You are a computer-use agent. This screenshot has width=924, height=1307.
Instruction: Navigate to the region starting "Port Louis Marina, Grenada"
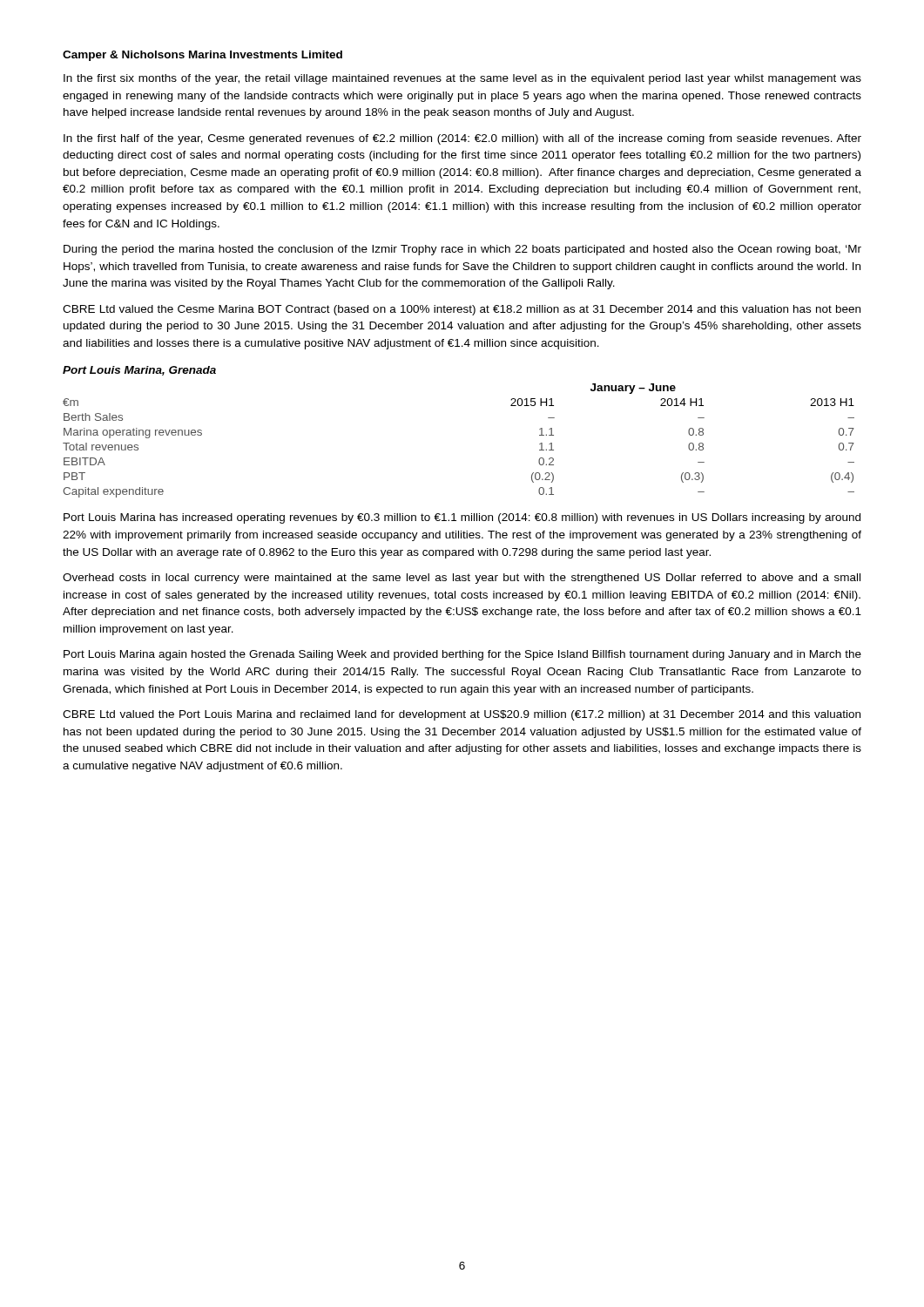pos(139,370)
